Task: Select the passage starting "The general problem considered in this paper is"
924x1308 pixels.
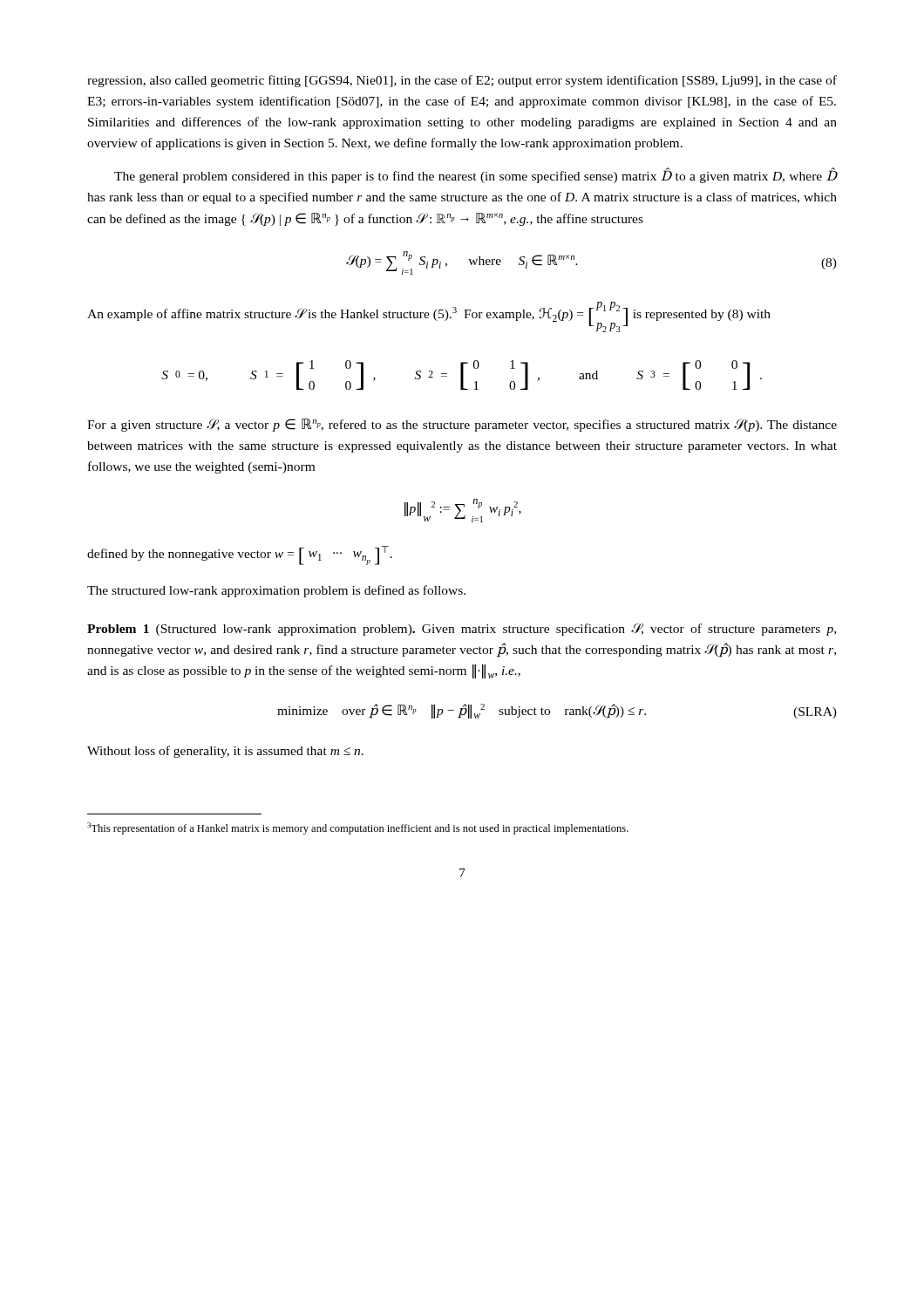Action: [x=462, y=197]
